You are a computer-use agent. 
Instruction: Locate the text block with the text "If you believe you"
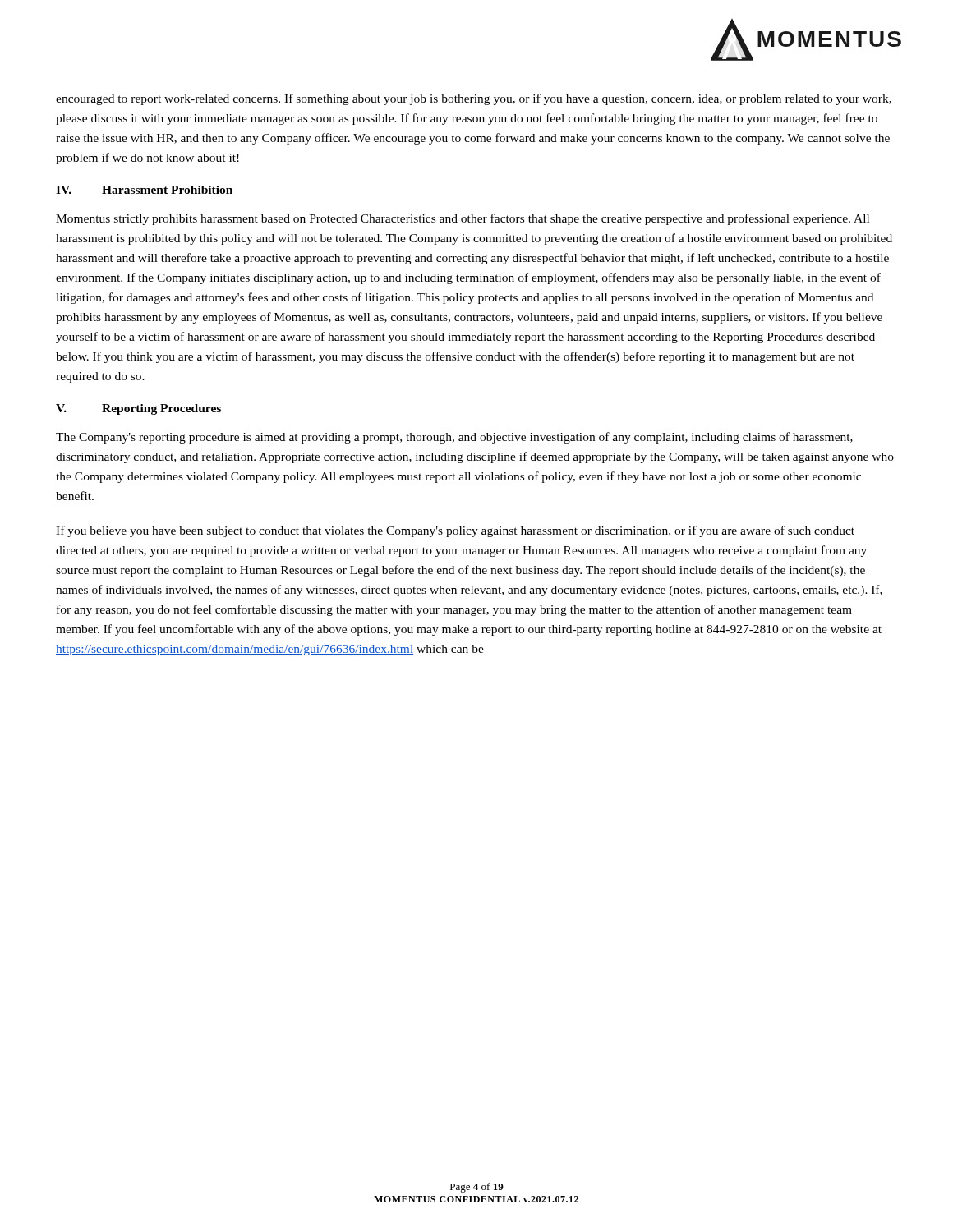point(469,590)
